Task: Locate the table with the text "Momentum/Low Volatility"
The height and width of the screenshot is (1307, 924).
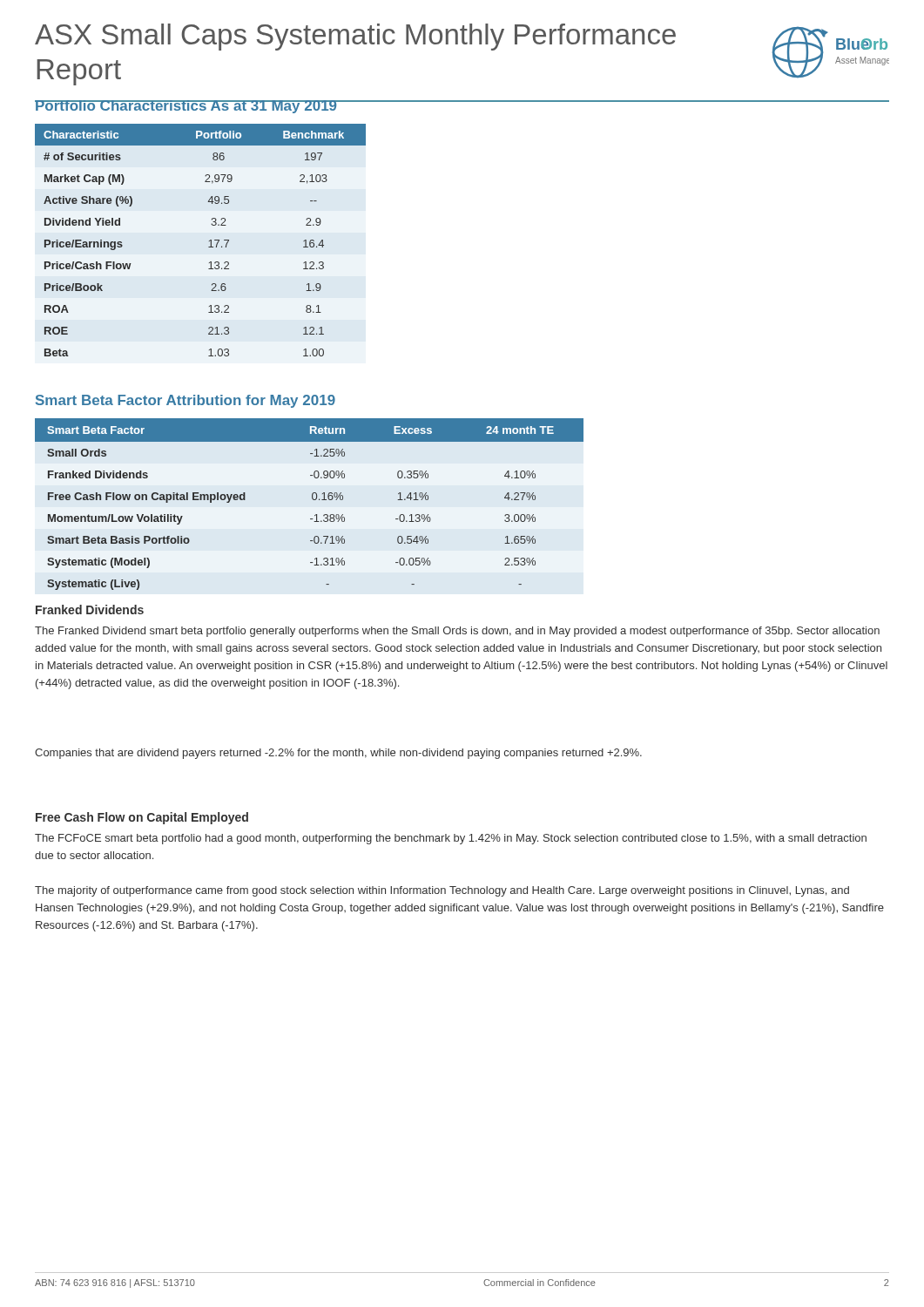Action: pos(309,506)
